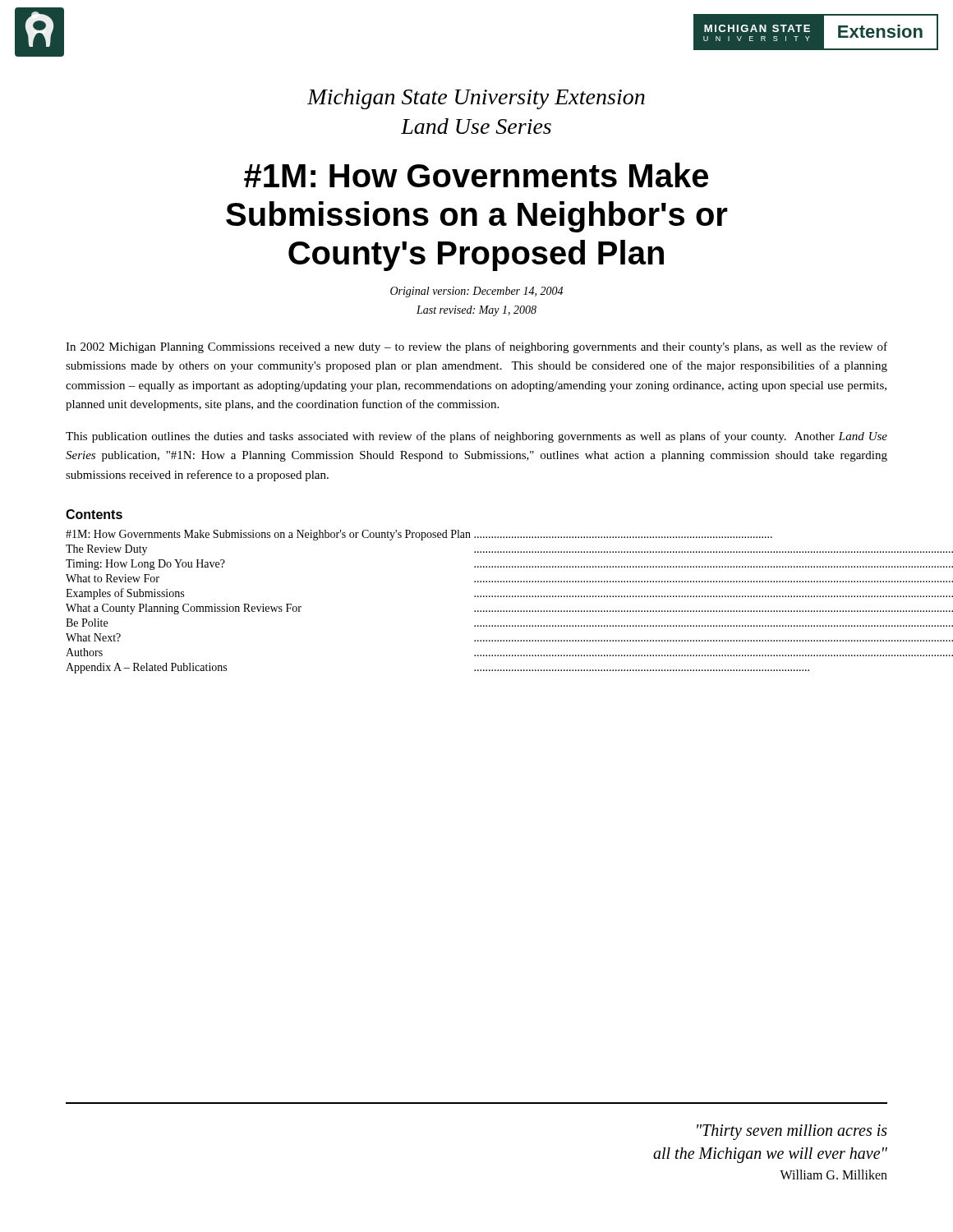Point to the block starting "Original version: December 14, 2004 Last revised: May"
The height and width of the screenshot is (1232, 953).
coord(476,301)
